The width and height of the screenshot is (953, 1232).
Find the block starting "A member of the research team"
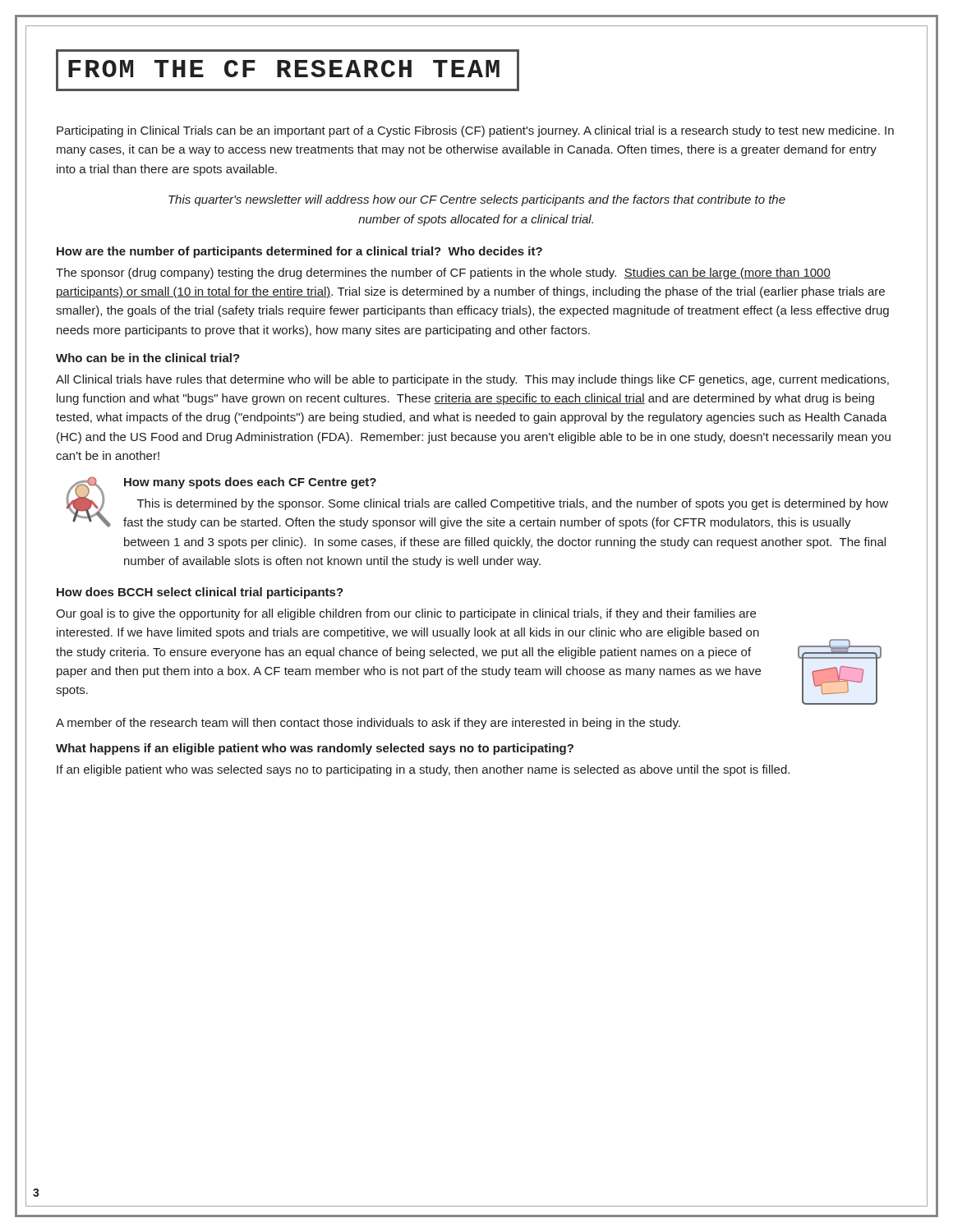tap(368, 723)
